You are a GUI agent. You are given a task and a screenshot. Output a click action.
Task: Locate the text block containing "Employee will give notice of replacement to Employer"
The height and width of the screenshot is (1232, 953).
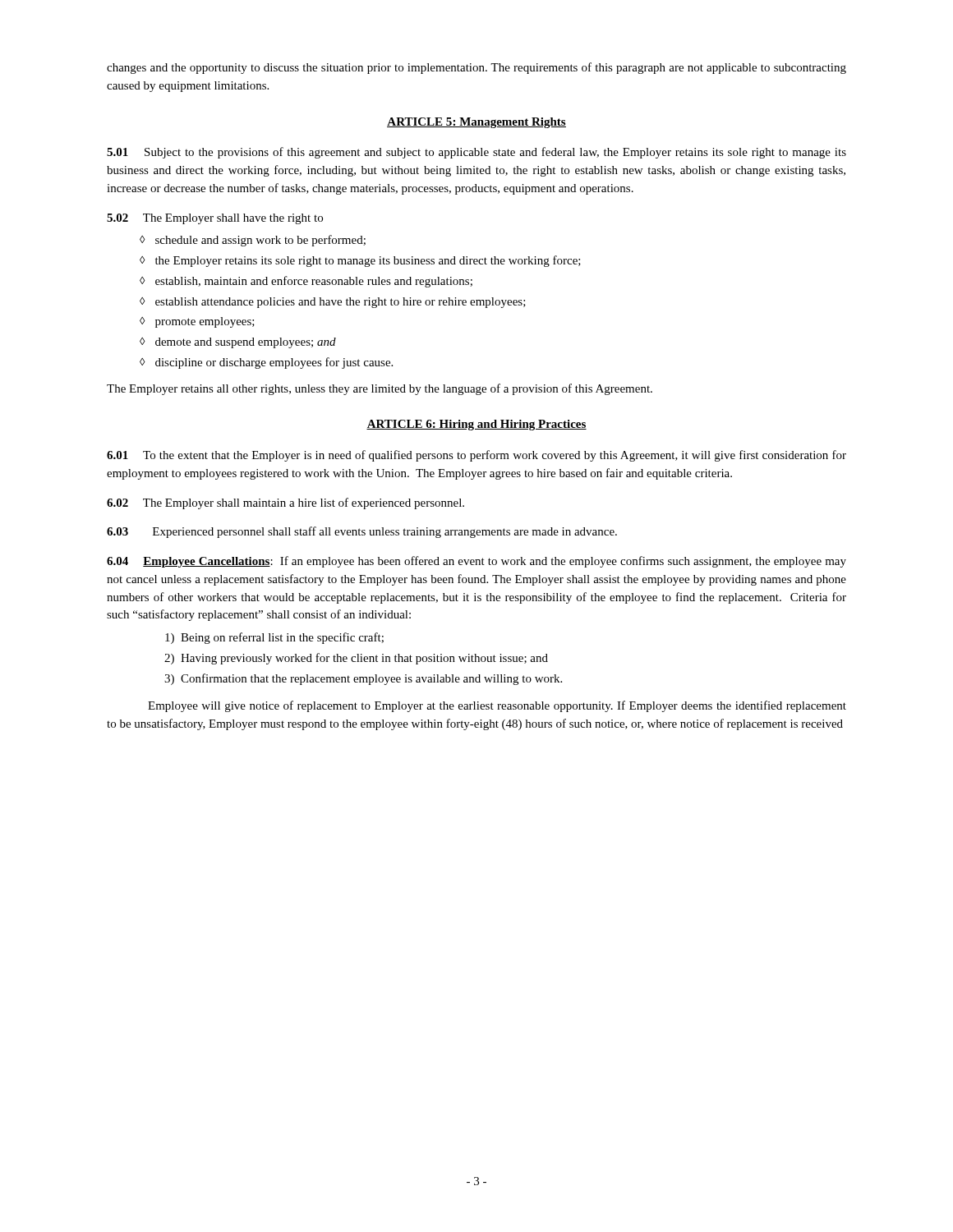click(x=476, y=715)
